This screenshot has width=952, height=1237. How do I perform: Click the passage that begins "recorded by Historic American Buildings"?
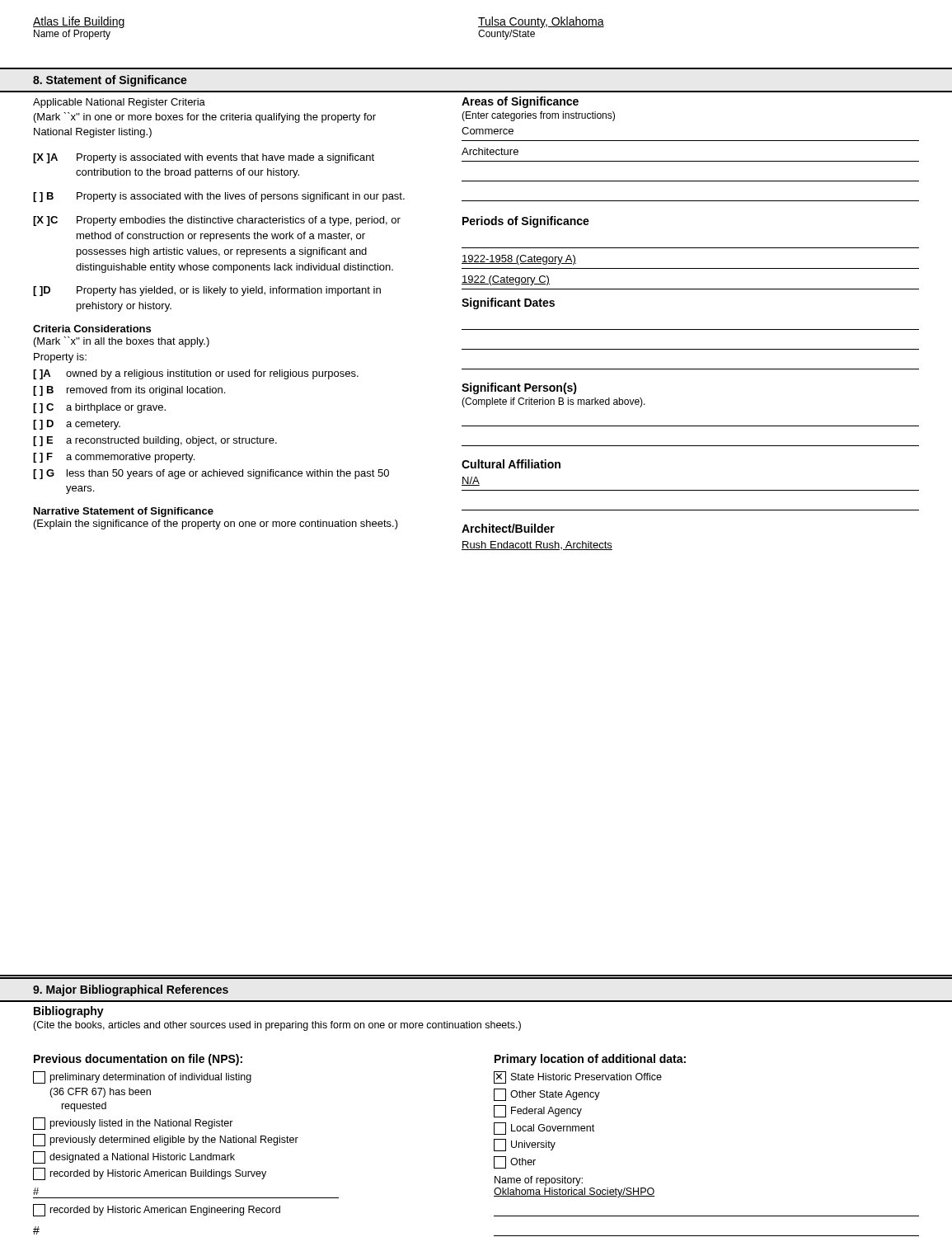[150, 1174]
